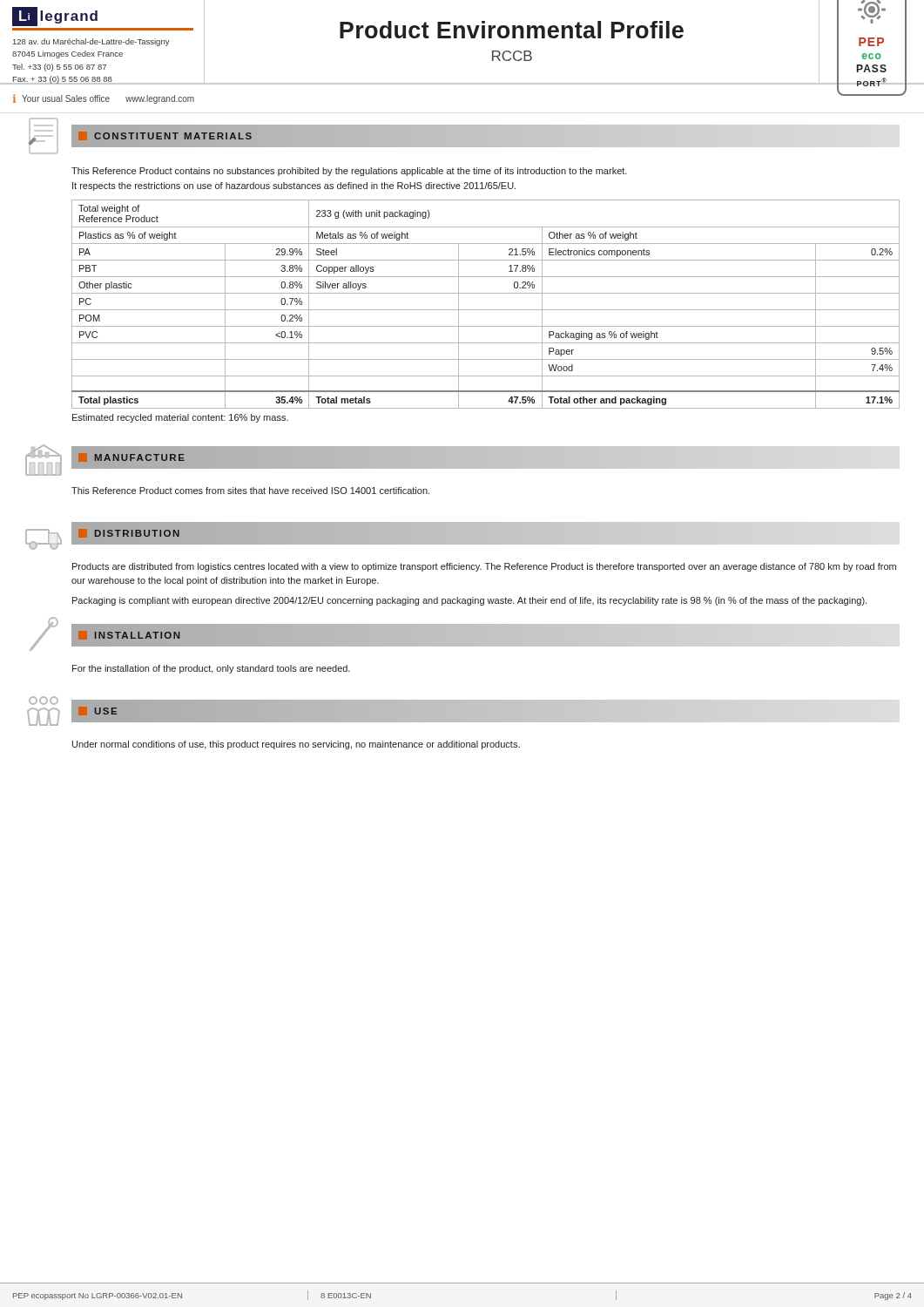924x1307 pixels.
Task: Locate the element starting "Under normal conditions of use, this product"
Action: pos(296,744)
